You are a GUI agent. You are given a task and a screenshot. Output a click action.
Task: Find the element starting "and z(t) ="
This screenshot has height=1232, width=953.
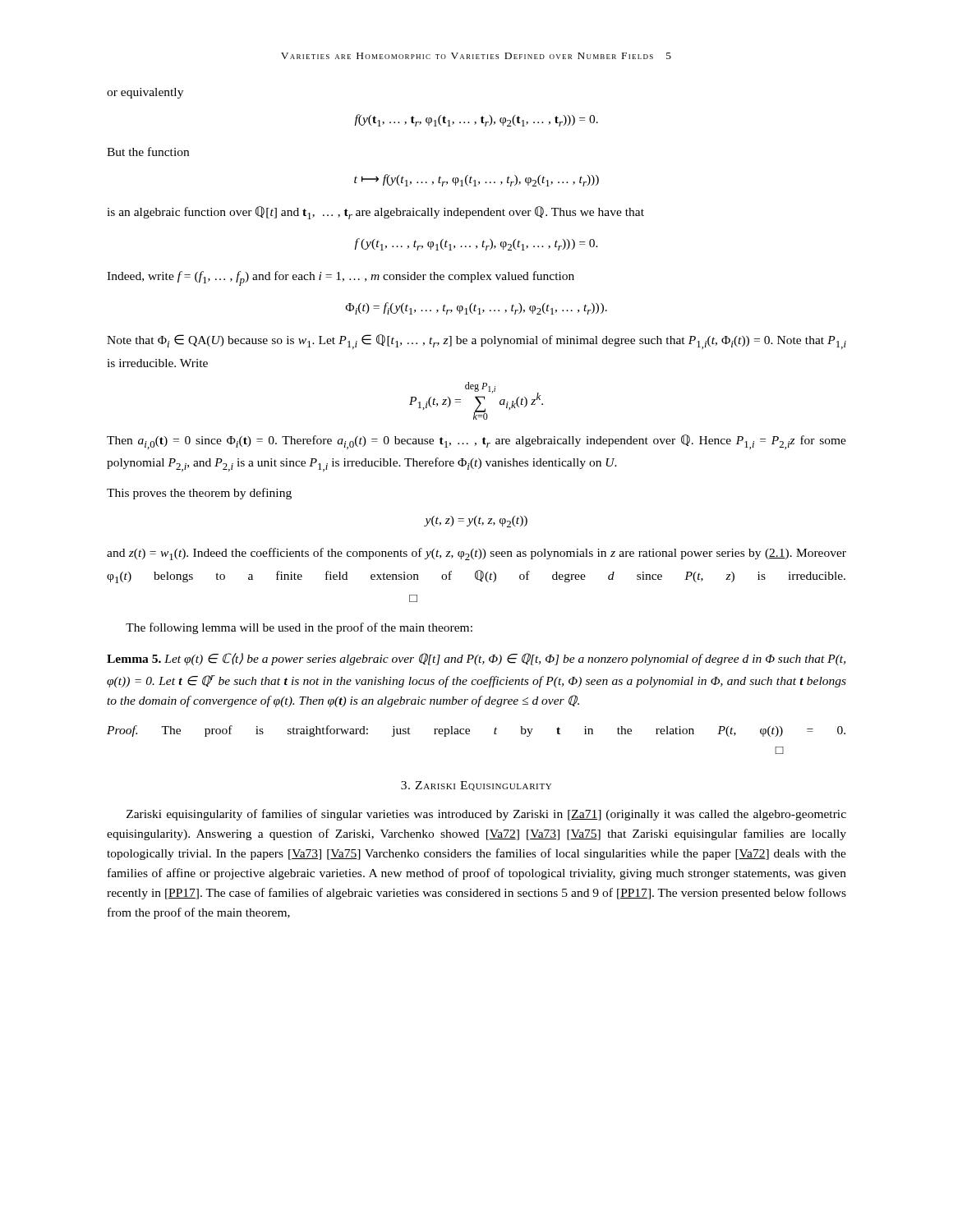[x=476, y=575]
